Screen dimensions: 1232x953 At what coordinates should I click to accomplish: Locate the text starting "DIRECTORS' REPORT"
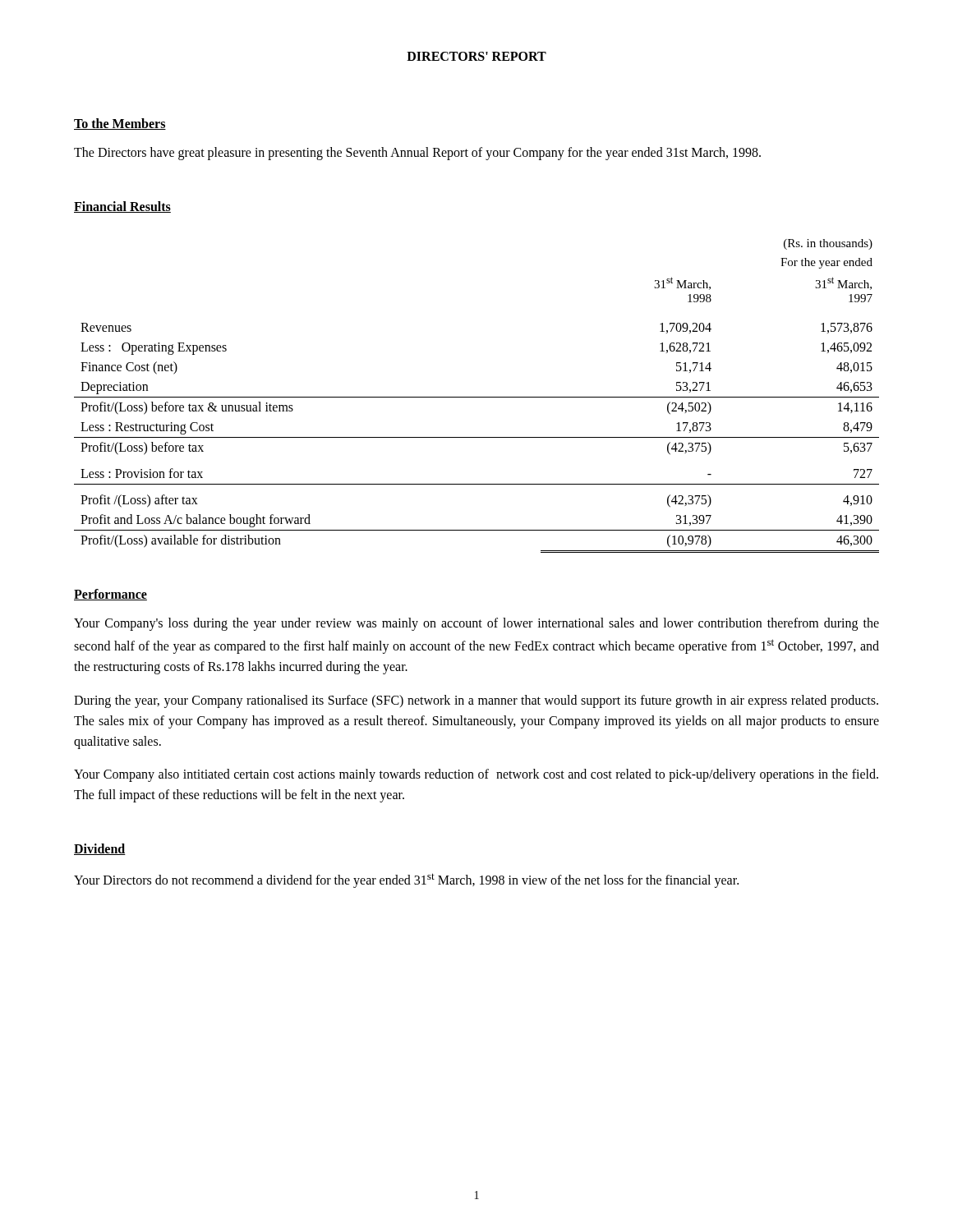[x=476, y=56]
